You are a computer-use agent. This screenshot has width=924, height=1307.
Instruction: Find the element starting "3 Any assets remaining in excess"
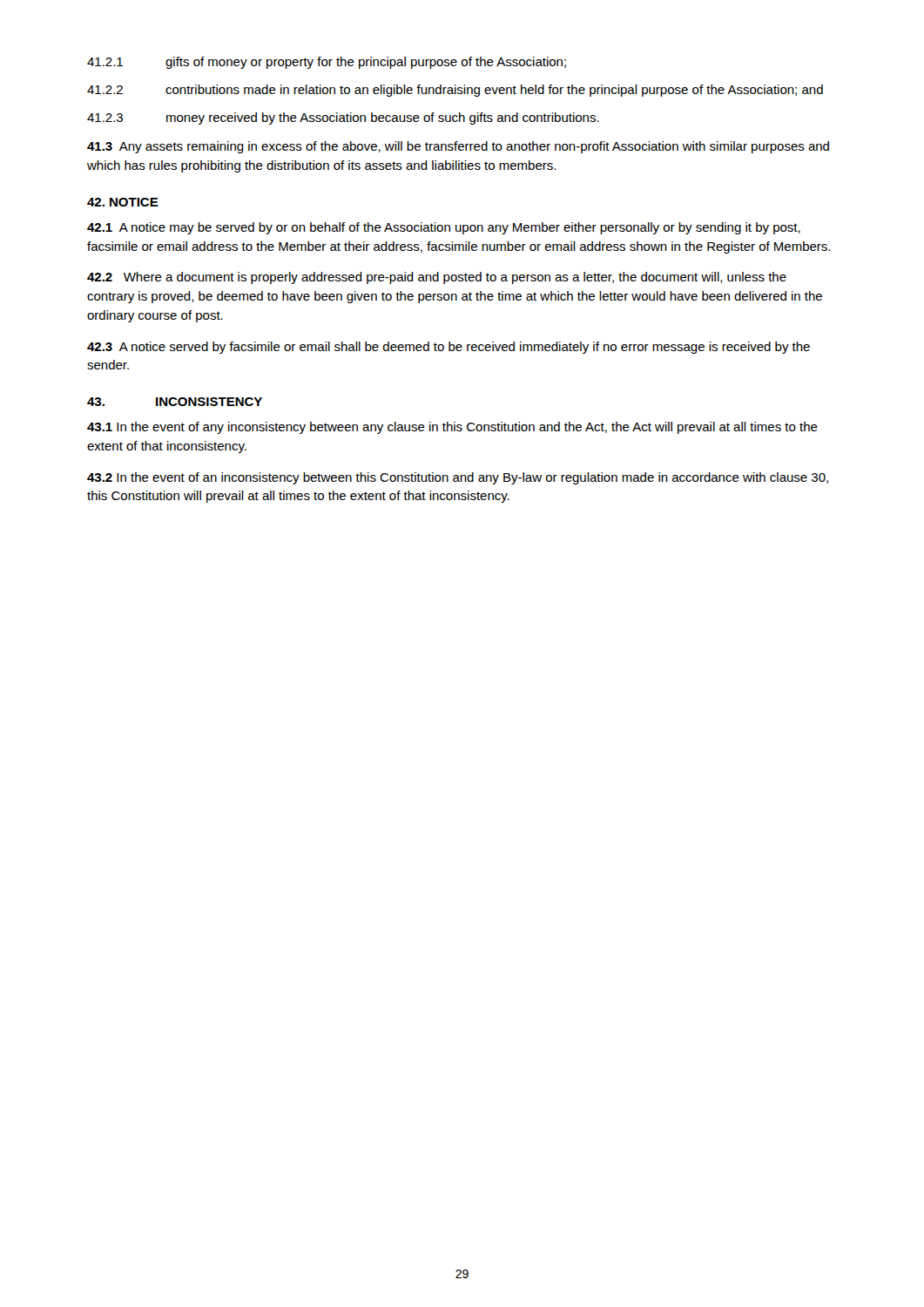pos(459,156)
